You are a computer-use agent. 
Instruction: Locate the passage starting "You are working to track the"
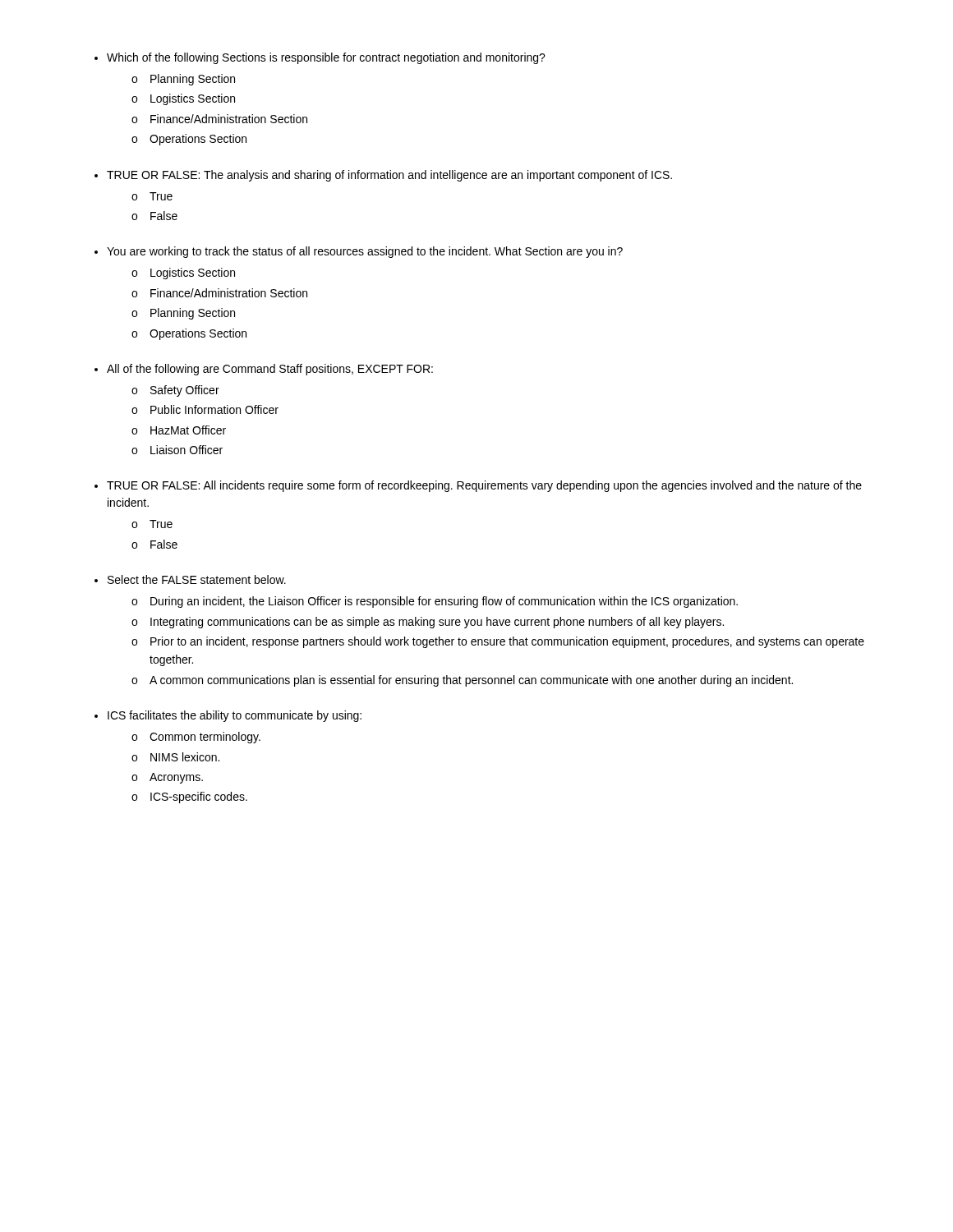365,252
